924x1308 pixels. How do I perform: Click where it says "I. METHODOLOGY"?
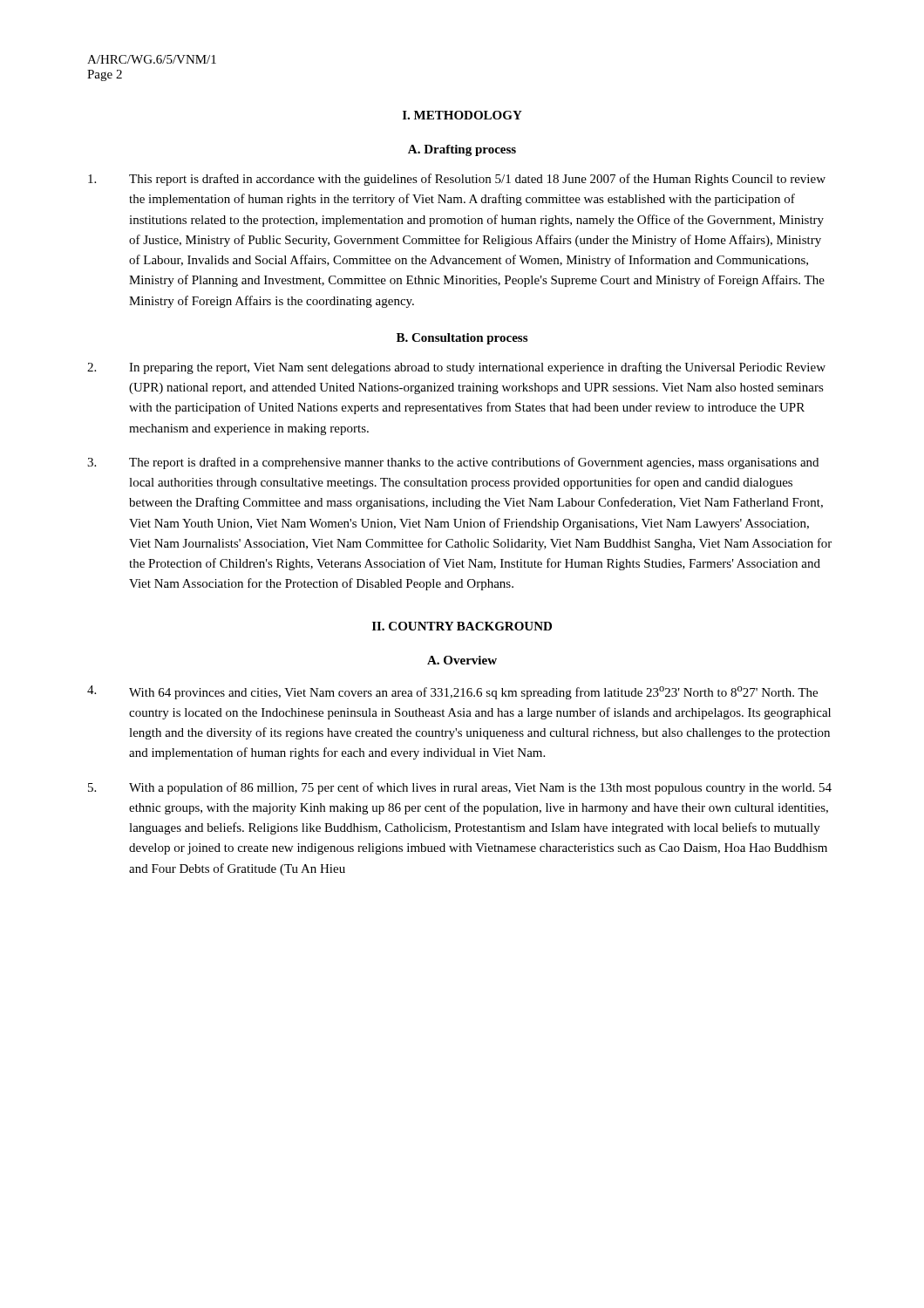click(x=462, y=115)
